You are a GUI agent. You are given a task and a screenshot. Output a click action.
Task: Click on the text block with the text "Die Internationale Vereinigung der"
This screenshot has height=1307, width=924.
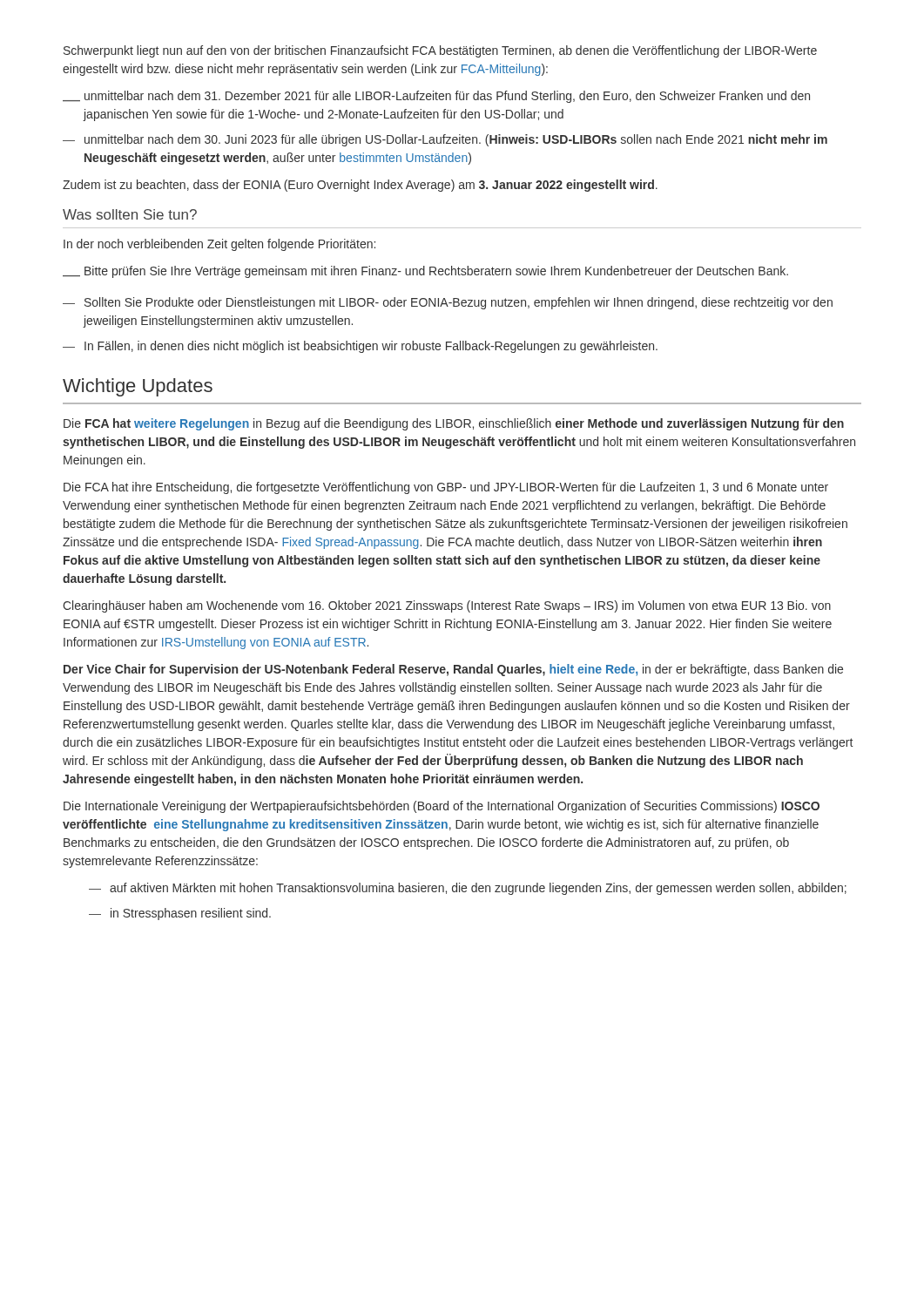(x=441, y=833)
